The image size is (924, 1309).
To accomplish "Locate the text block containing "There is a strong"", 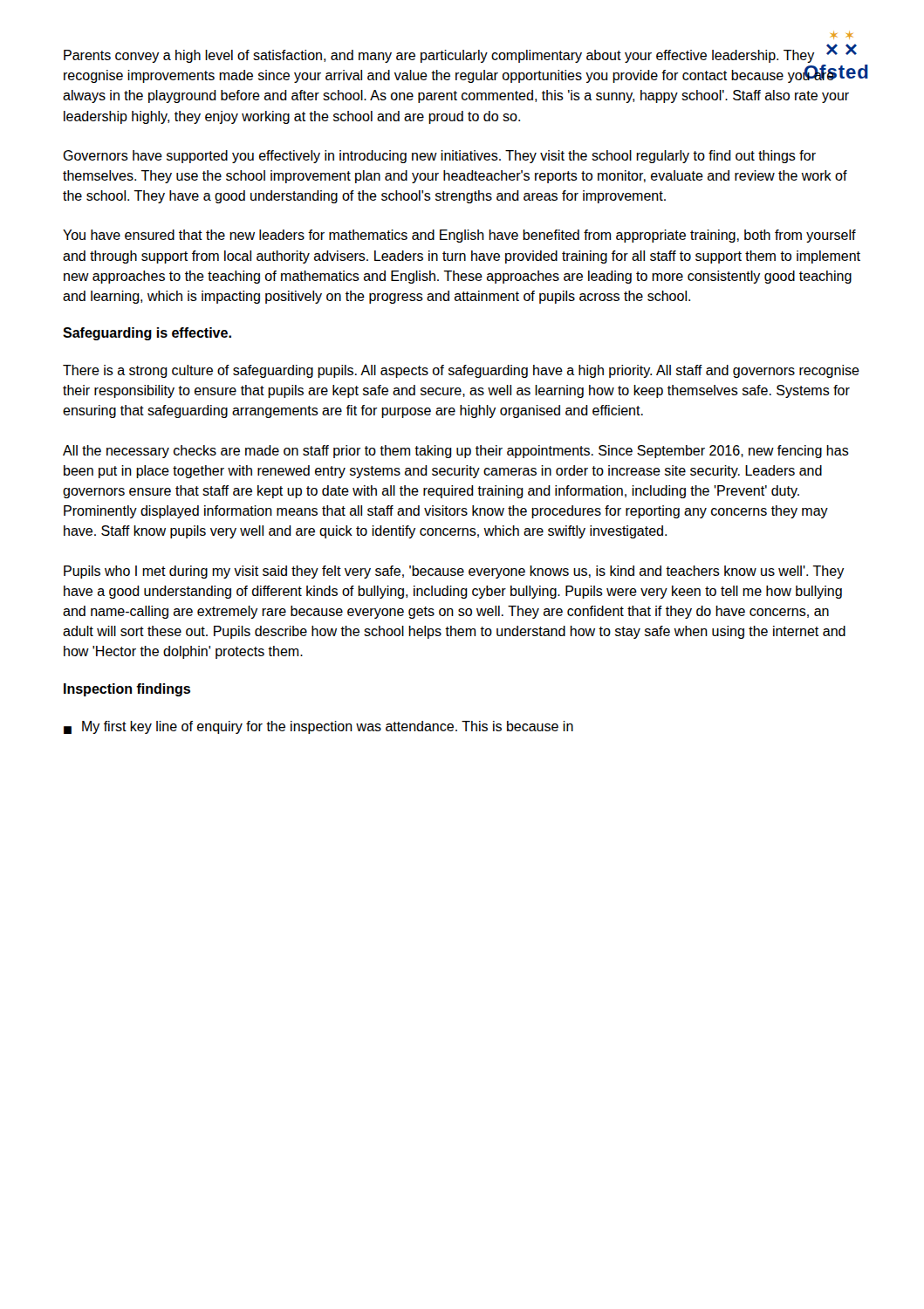I will coord(461,391).
